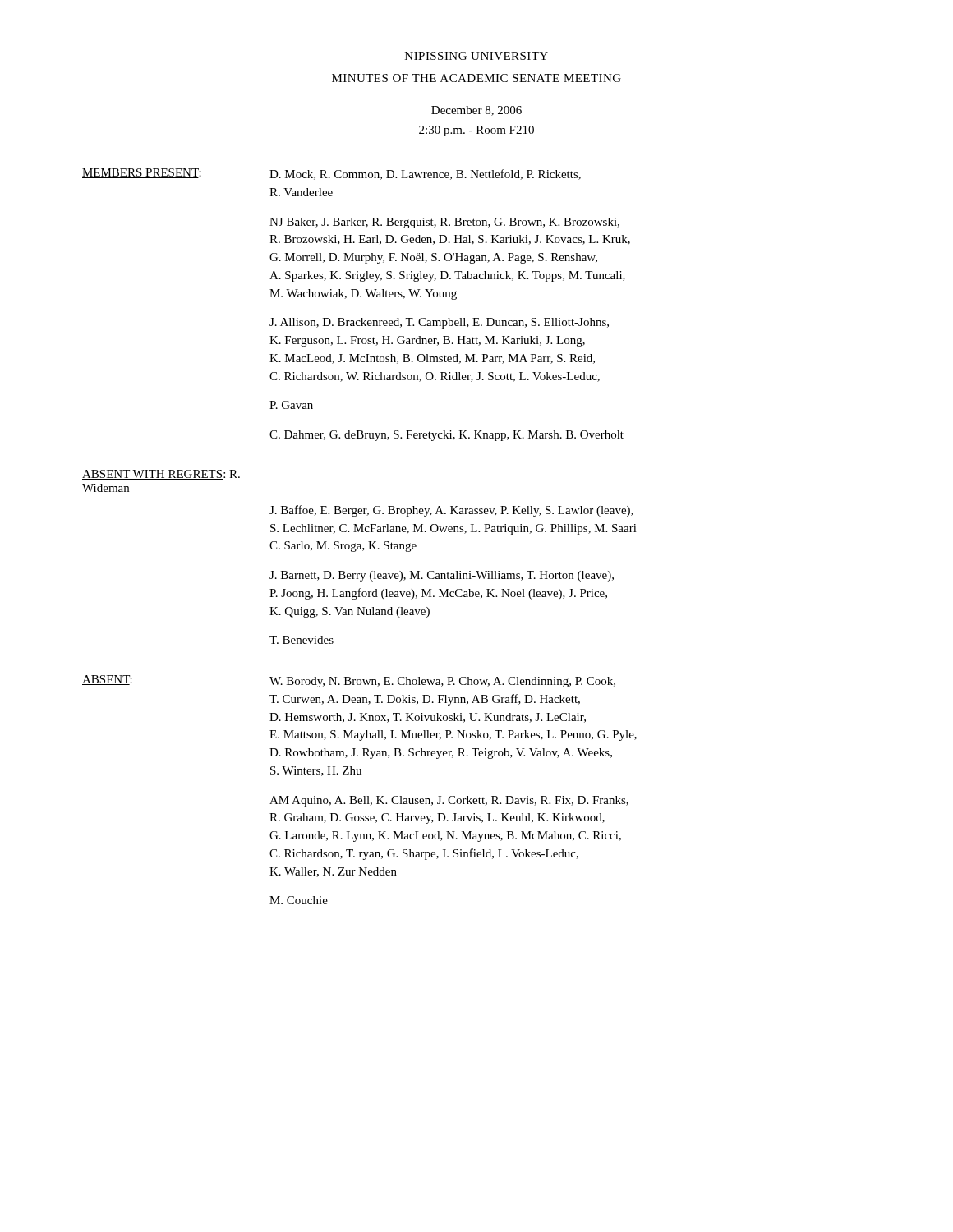Image resolution: width=953 pixels, height=1232 pixels.
Task: Find the block on this page that starts "December 8, 2006"
Action: [x=476, y=120]
